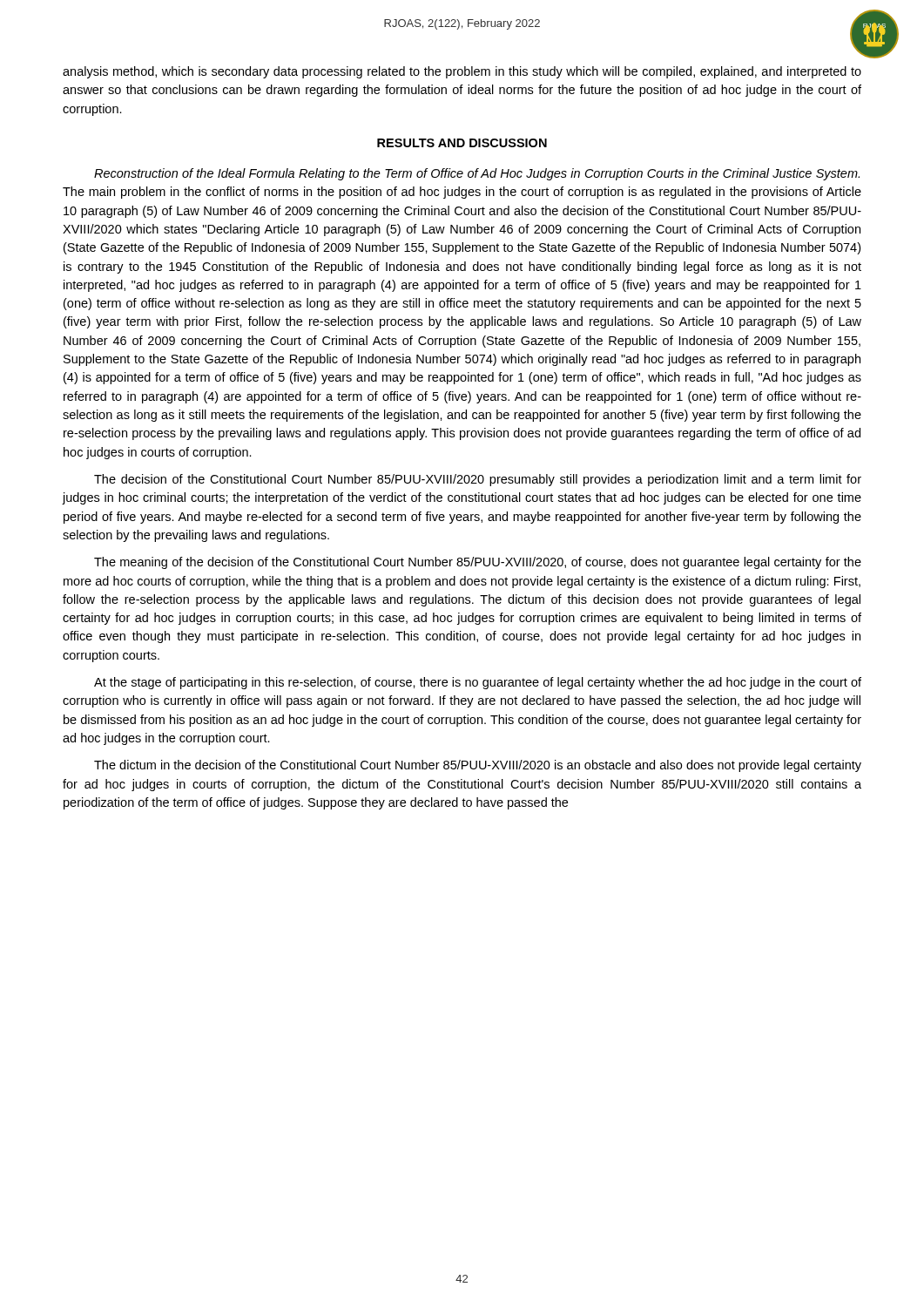Locate the text "RESULTS AND DISCUSSION"
The image size is (924, 1307).
(x=462, y=143)
